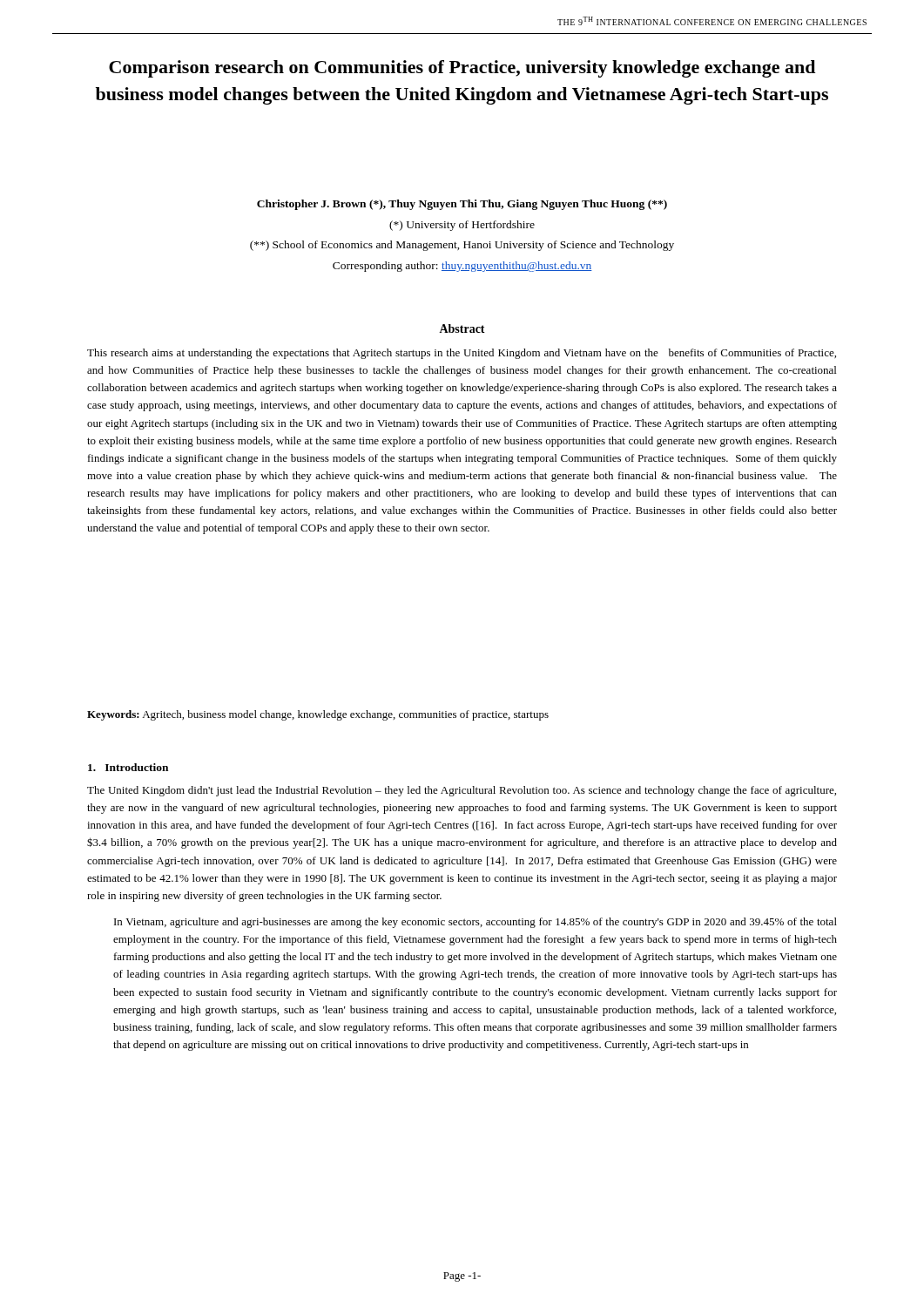The image size is (924, 1307).
Task: Point to the element starting "Keywords: Agritech, business model"
Action: click(x=318, y=714)
